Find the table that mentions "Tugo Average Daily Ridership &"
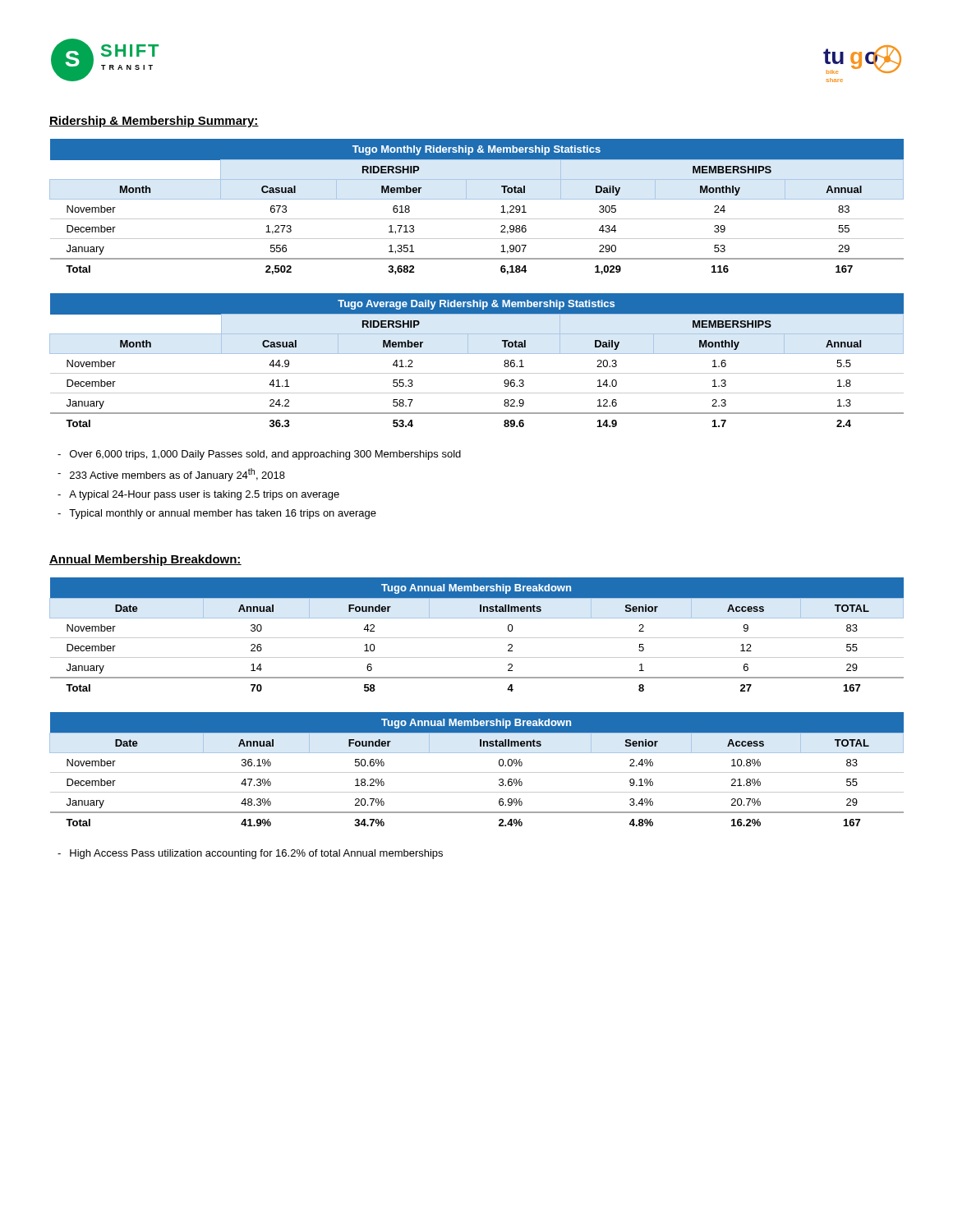The height and width of the screenshot is (1232, 953). (476, 363)
